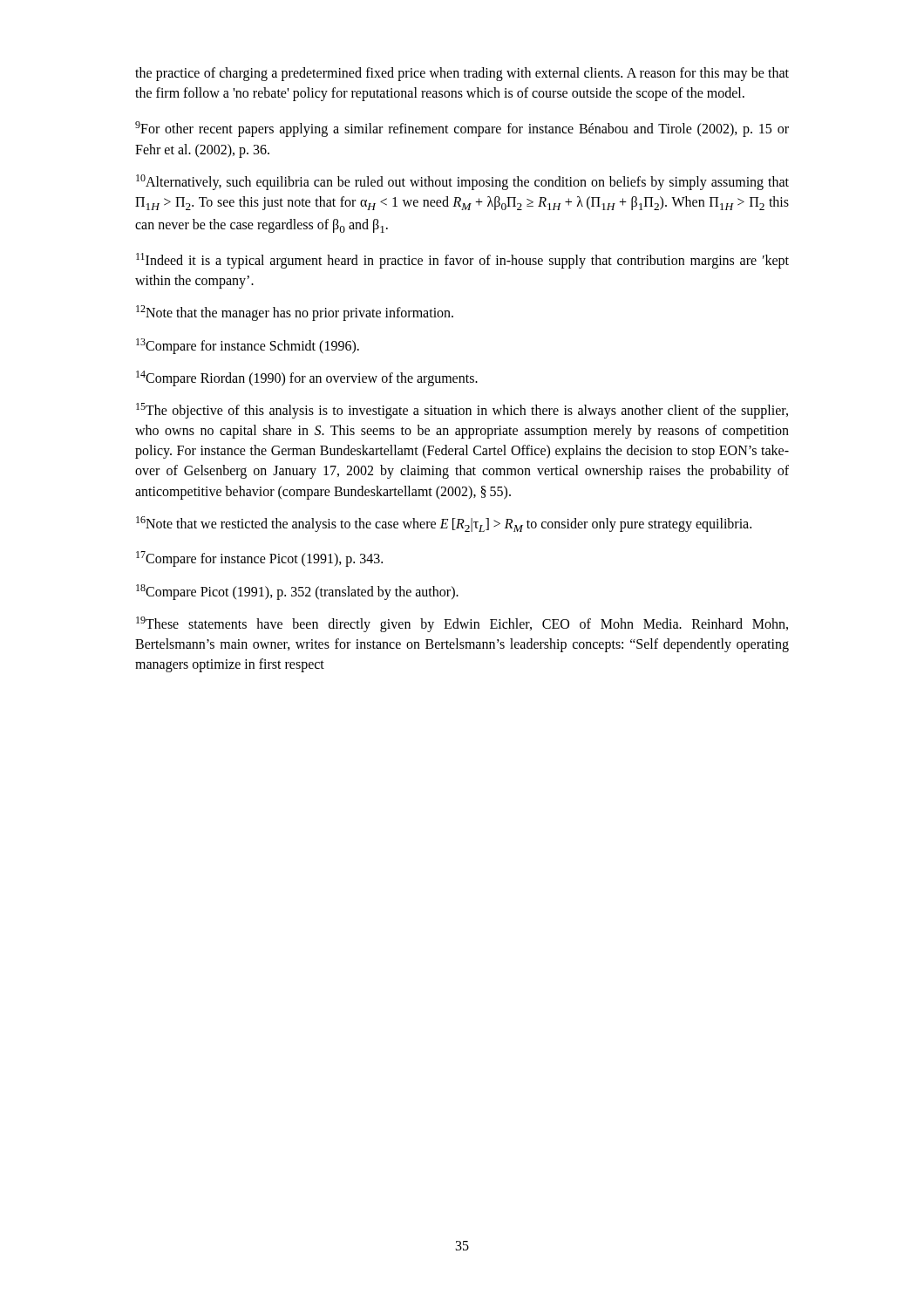Locate the block starting "18Compare Picot (1991), p. 352 (translated by"
This screenshot has width=924, height=1308.
[x=297, y=590]
